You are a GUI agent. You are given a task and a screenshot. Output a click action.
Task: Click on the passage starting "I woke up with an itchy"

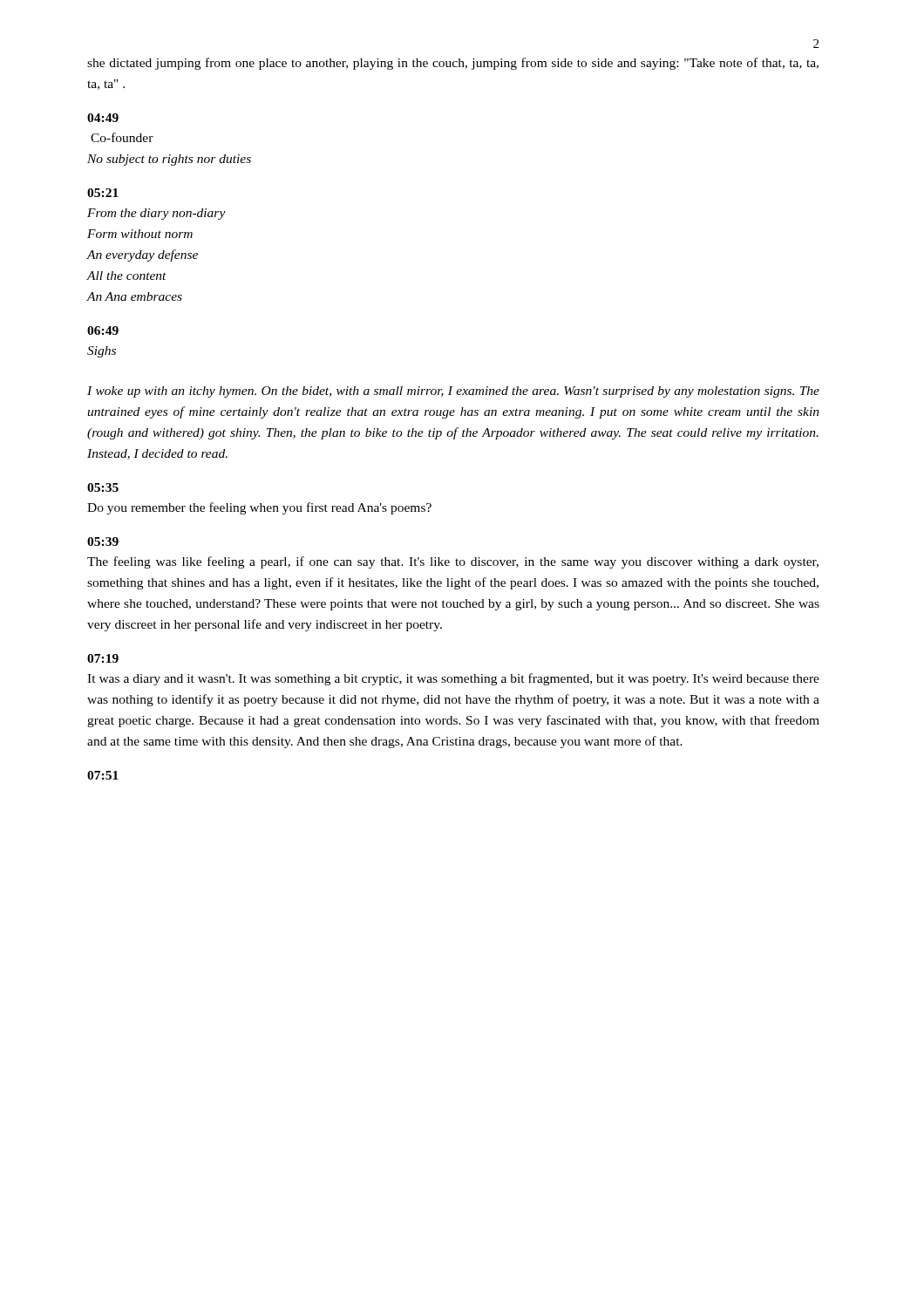(453, 422)
